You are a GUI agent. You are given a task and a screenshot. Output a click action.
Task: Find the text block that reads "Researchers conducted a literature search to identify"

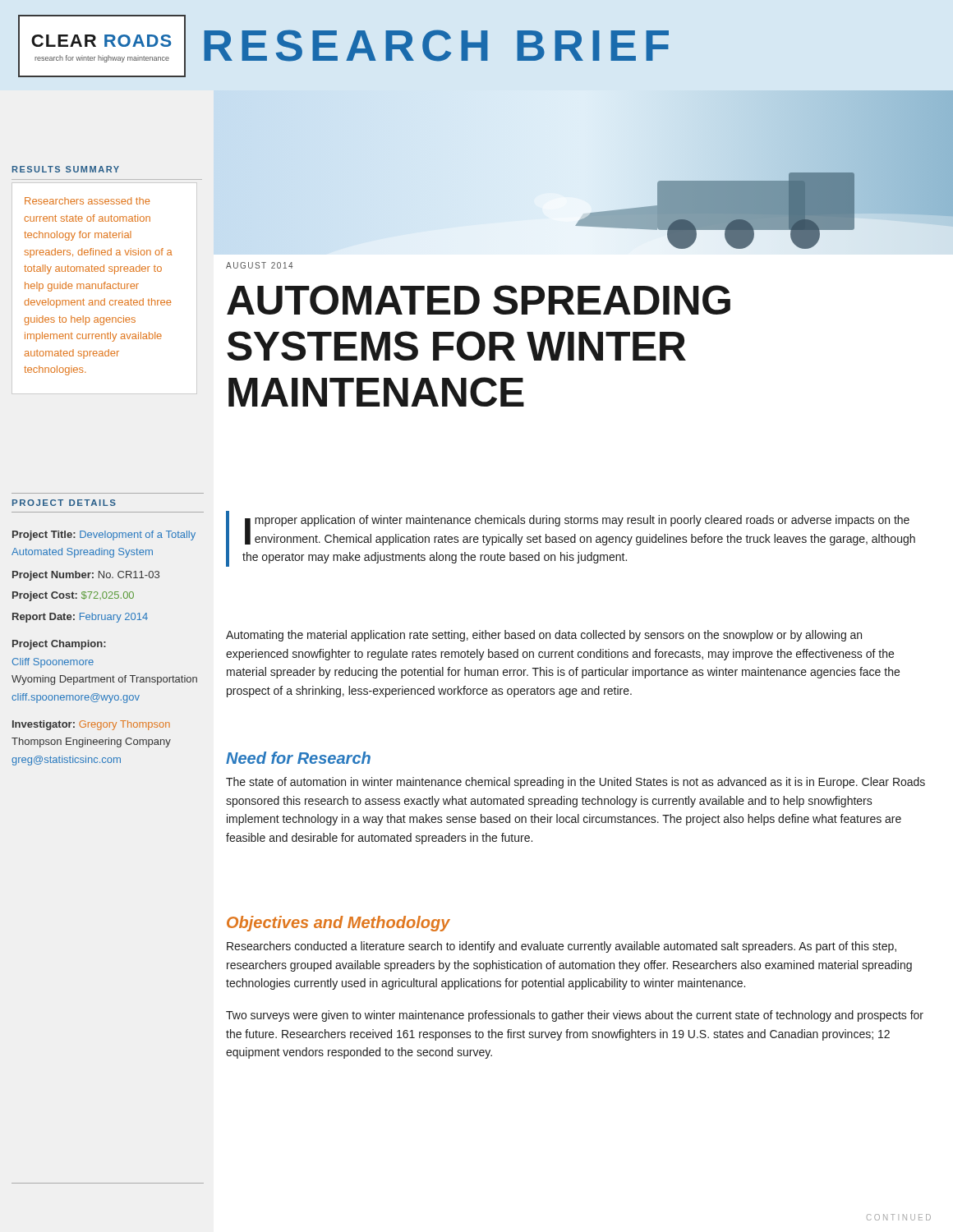[x=569, y=965]
